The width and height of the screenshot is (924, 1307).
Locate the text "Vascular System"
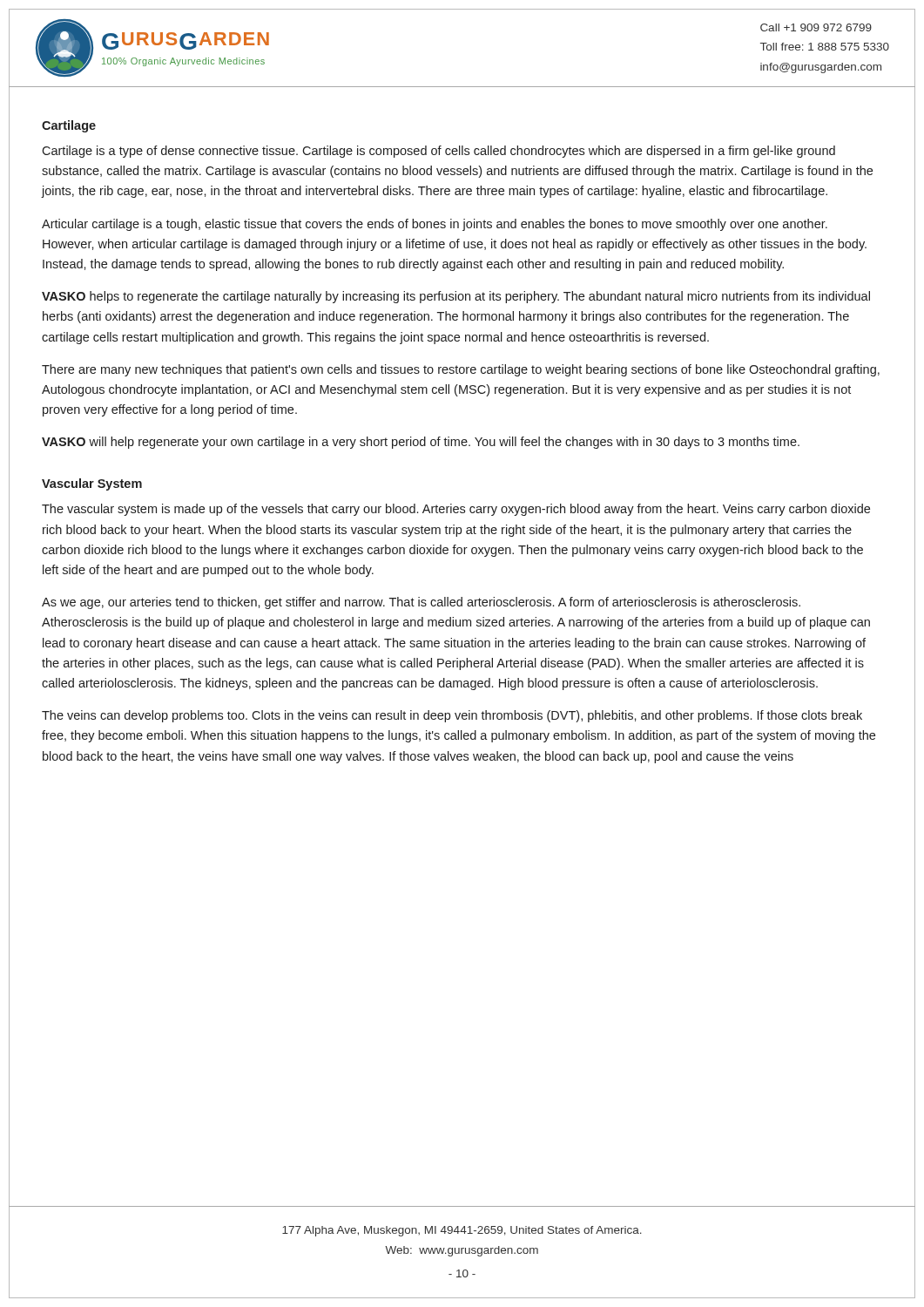[92, 484]
